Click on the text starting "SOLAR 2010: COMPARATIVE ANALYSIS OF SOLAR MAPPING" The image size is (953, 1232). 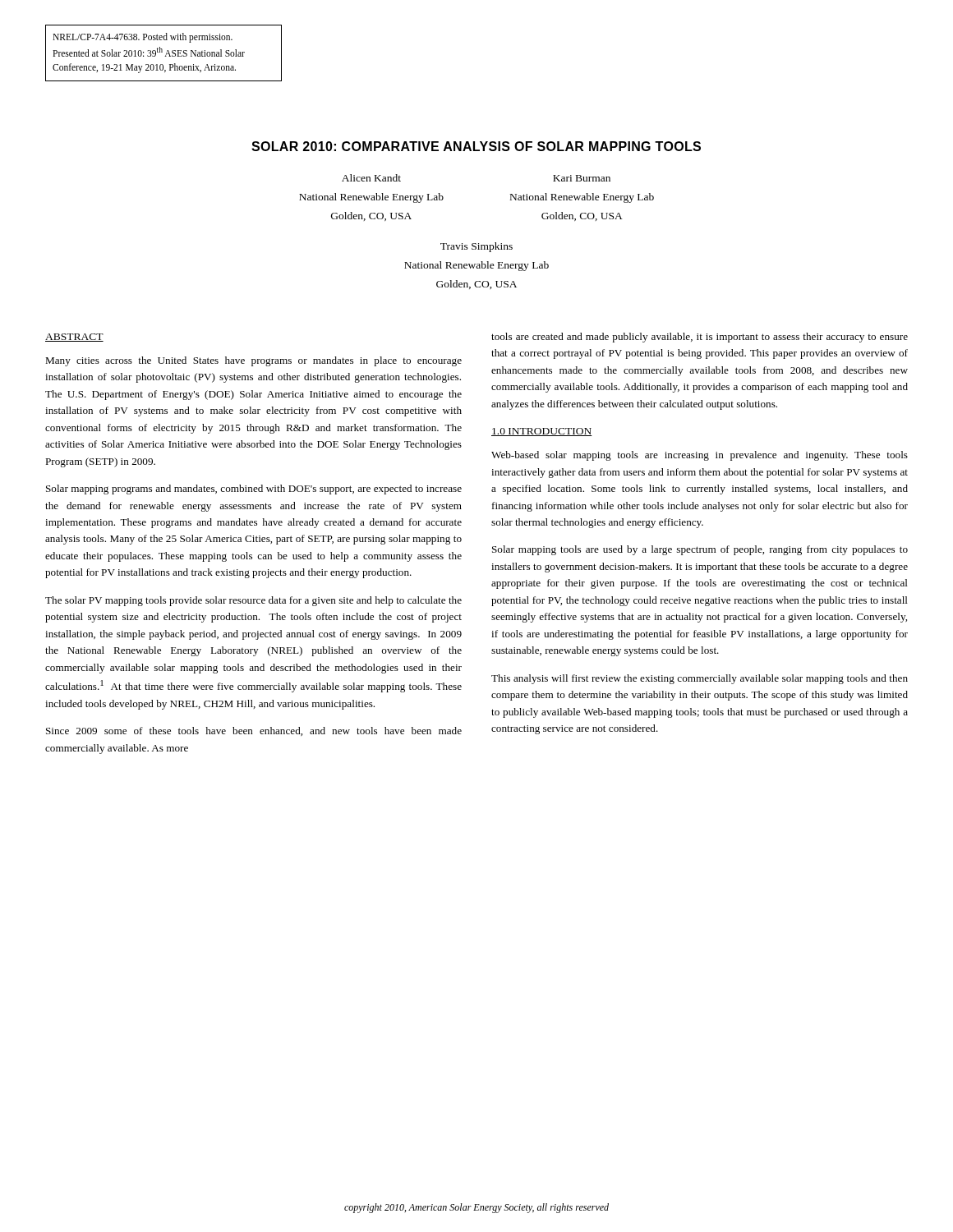click(476, 146)
